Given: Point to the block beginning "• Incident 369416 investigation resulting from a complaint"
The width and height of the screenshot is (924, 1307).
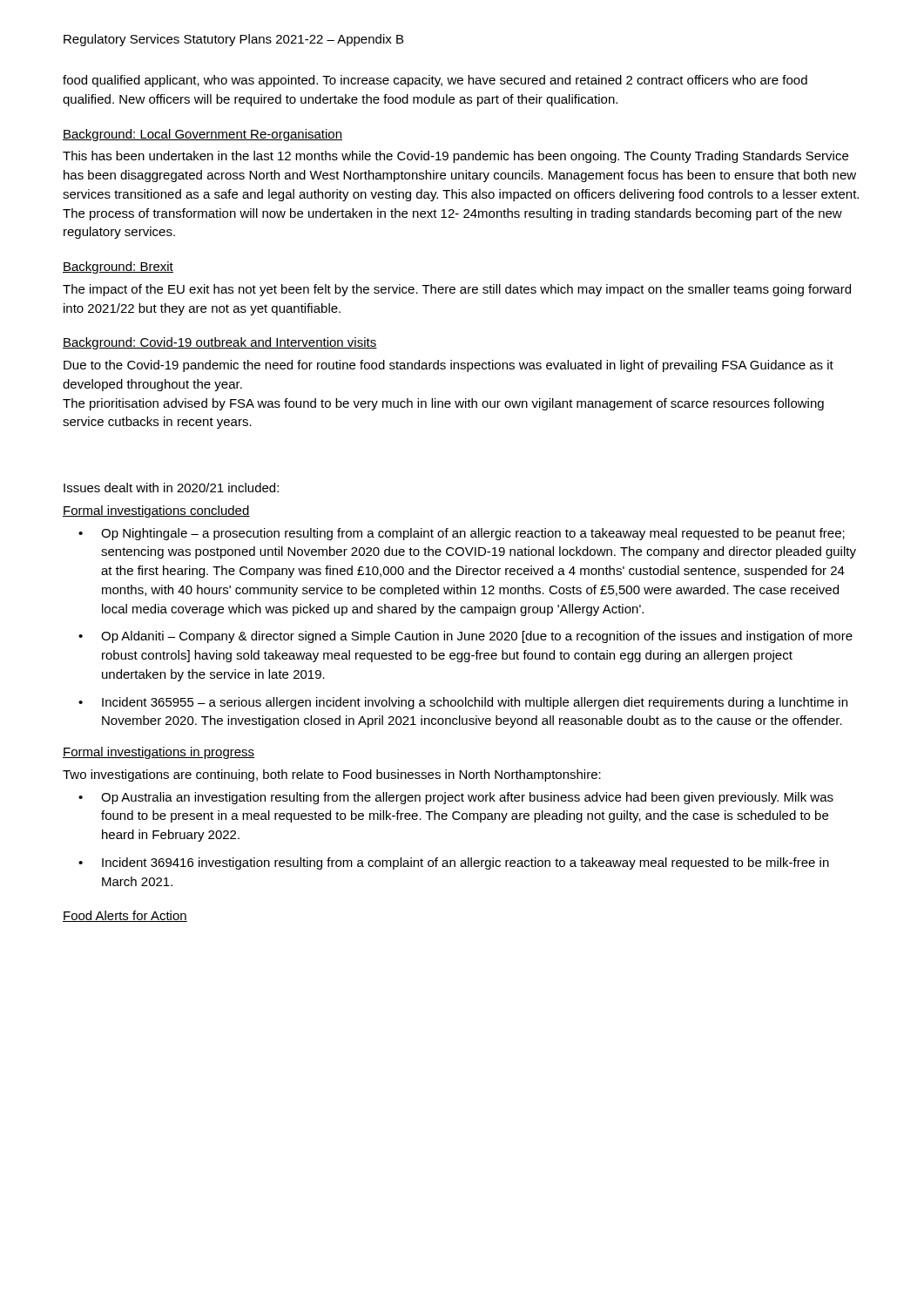Looking at the screenshot, I should click(x=470, y=872).
